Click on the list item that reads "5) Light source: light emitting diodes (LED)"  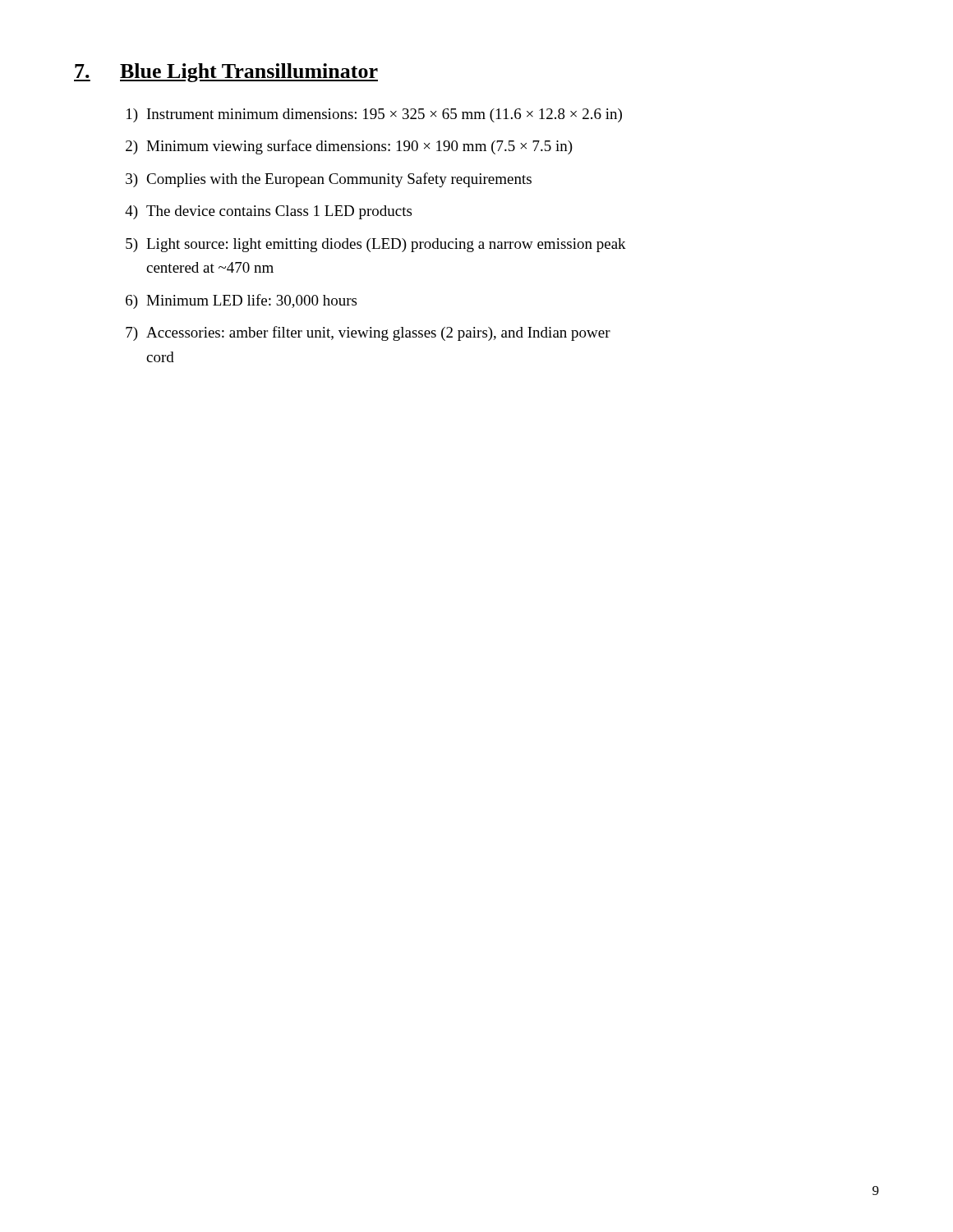[493, 256]
